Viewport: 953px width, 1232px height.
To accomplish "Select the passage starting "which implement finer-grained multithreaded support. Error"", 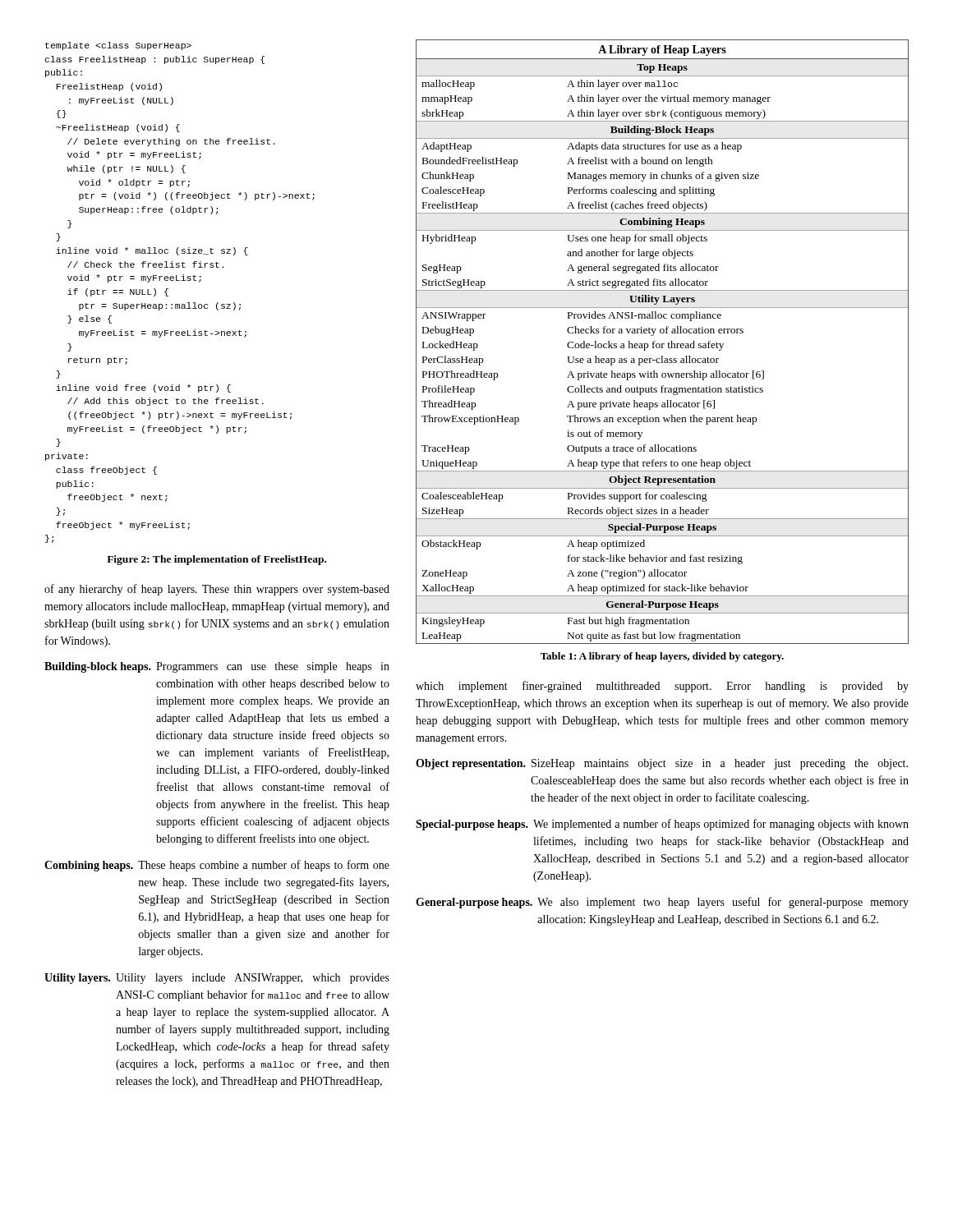I will click(662, 712).
